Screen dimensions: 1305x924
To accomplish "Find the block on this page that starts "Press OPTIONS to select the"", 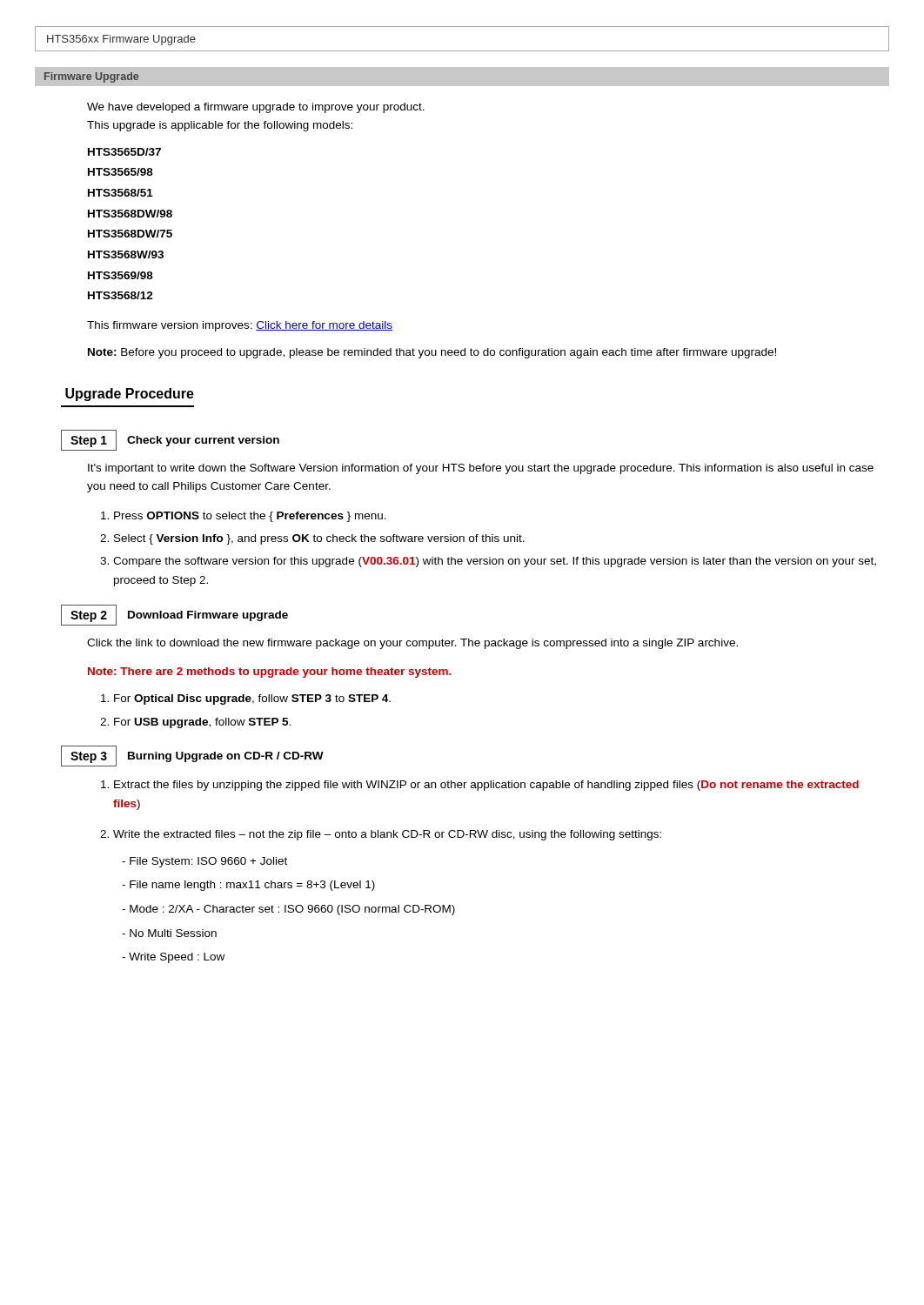I will pyautogui.click(x=250, y=515).
